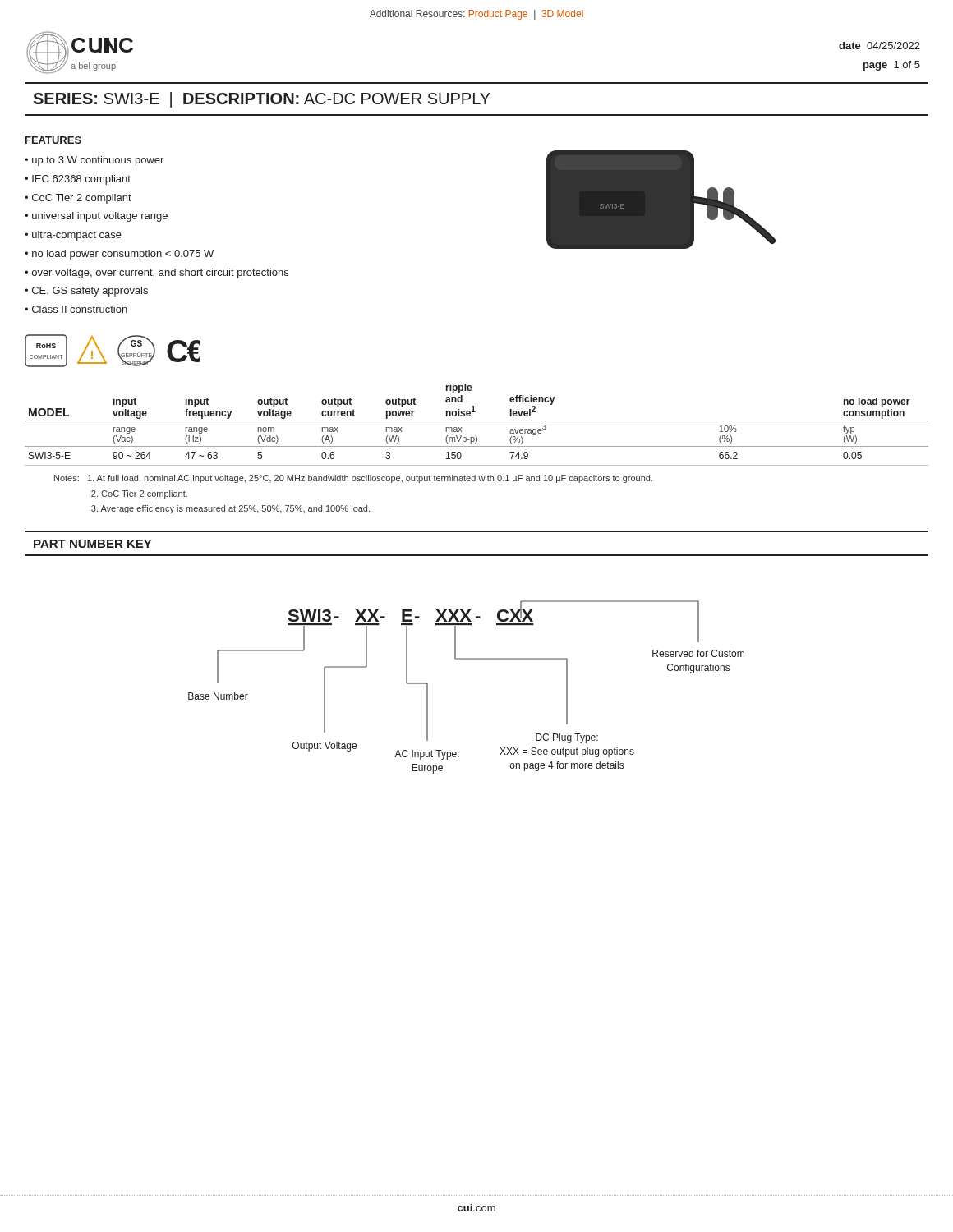Viewport: 953px width, 1232px height.
Task: Find the list item with the text "• no load power consumption < 0.075"
Action: coord(119,253)
